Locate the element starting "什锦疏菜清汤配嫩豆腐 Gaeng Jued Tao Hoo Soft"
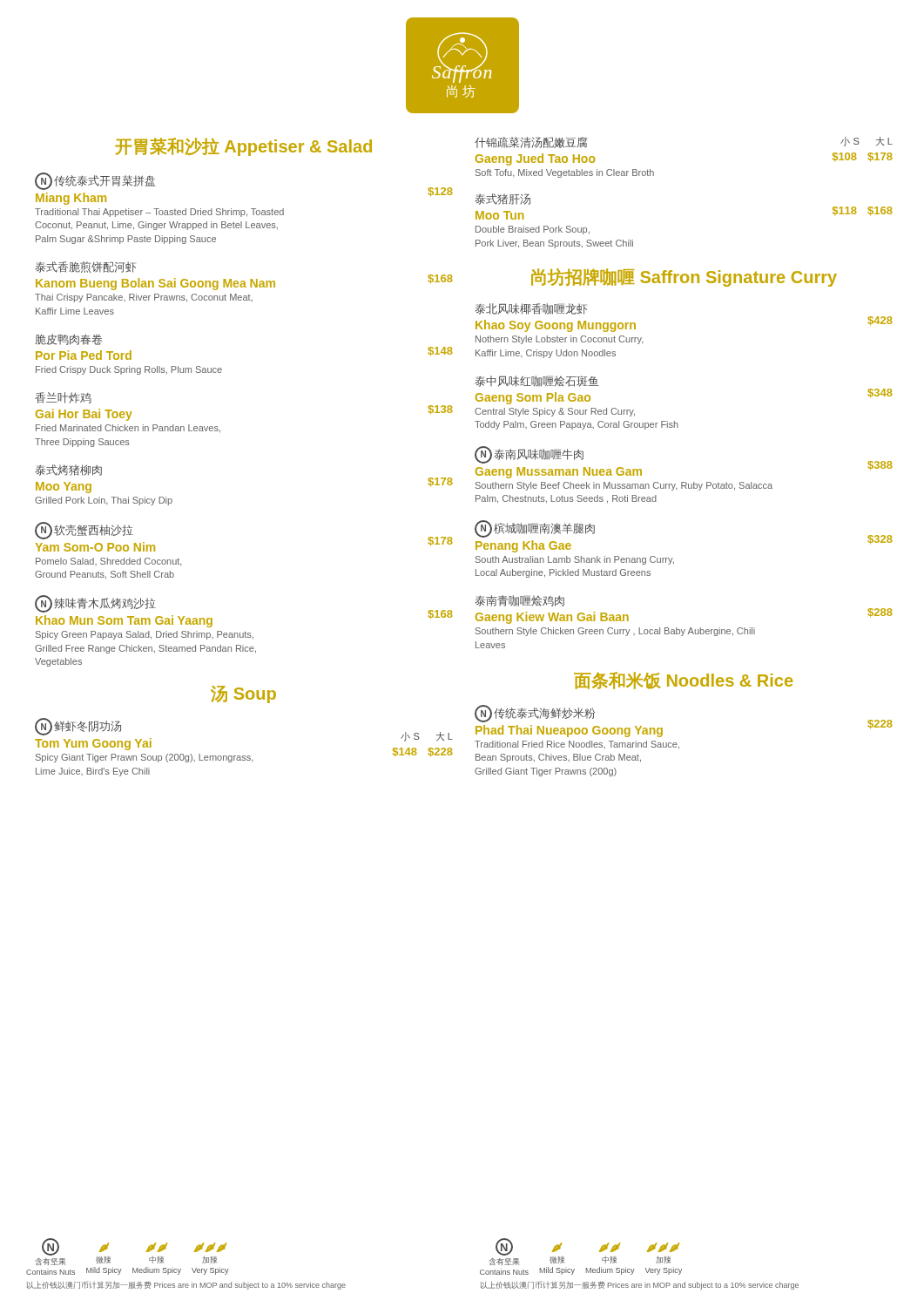 [531, 142]
